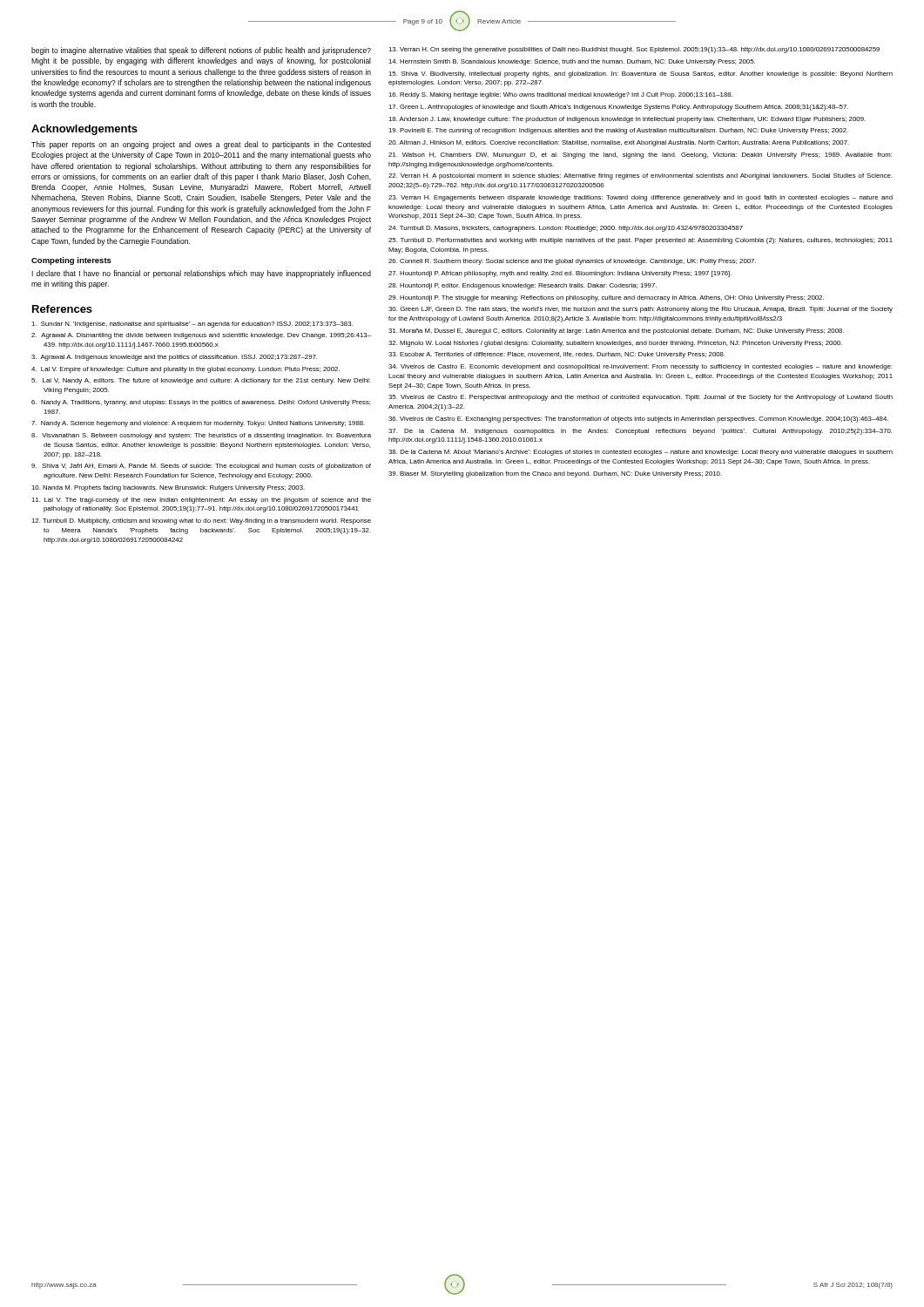Select the block starting "16. Reddy S."
This screenshot has height=1307, width=924.
[561, 94]
